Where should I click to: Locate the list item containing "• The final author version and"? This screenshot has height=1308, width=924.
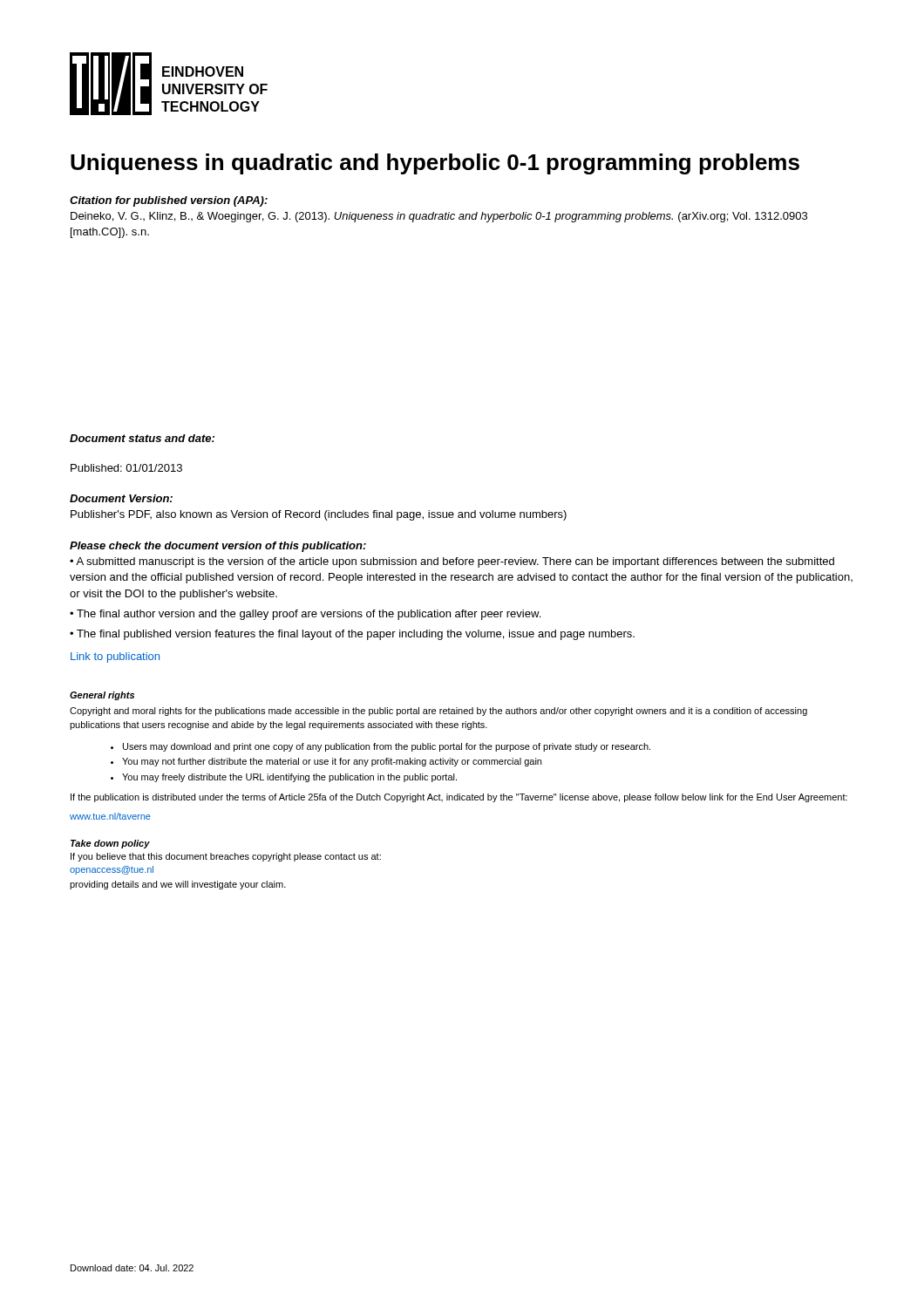306,614
